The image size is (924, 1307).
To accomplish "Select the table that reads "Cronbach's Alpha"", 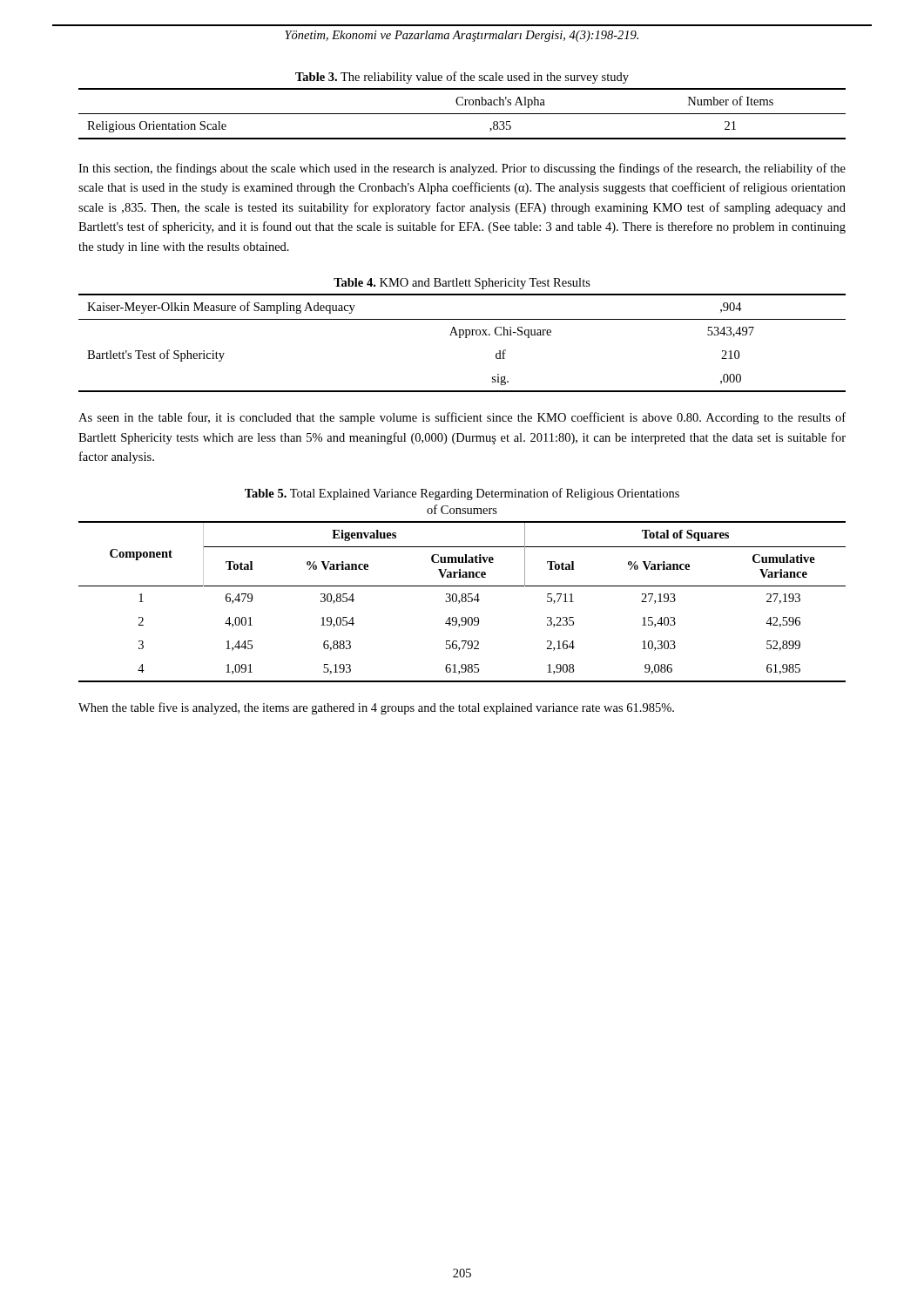I will [462, 114].
